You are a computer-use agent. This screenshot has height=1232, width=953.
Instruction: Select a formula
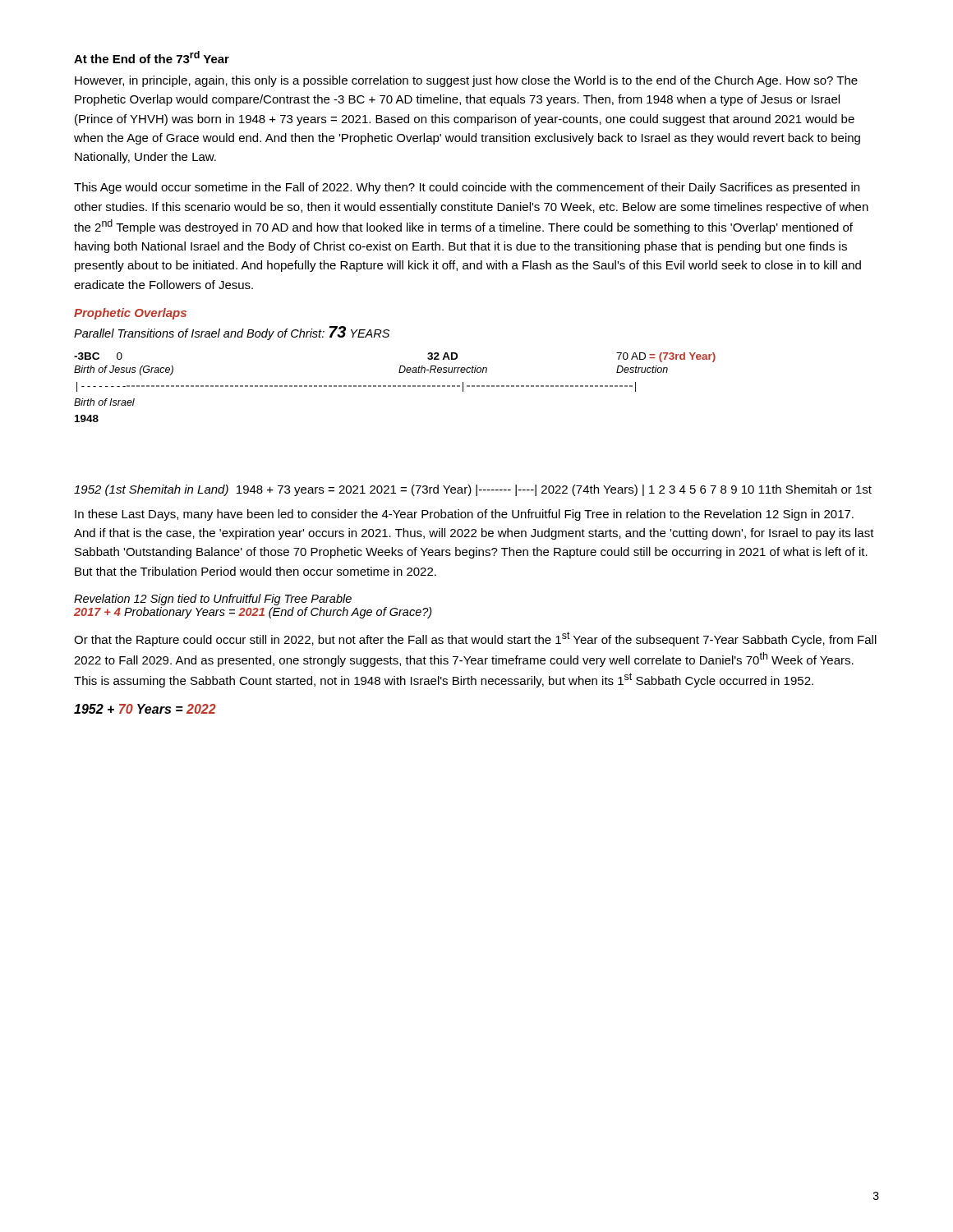[145, 709]
